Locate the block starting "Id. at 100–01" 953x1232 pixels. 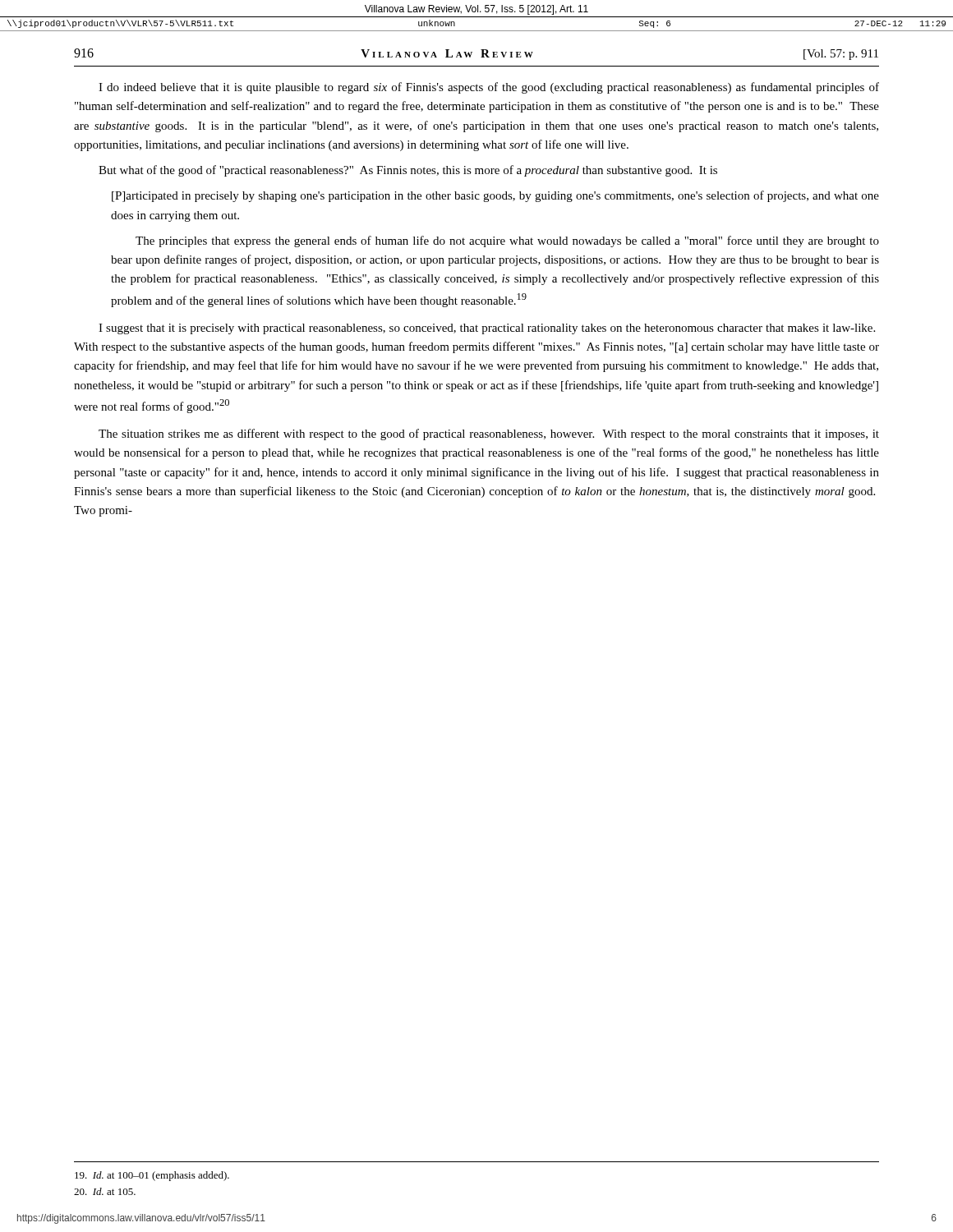point(152,1176)
